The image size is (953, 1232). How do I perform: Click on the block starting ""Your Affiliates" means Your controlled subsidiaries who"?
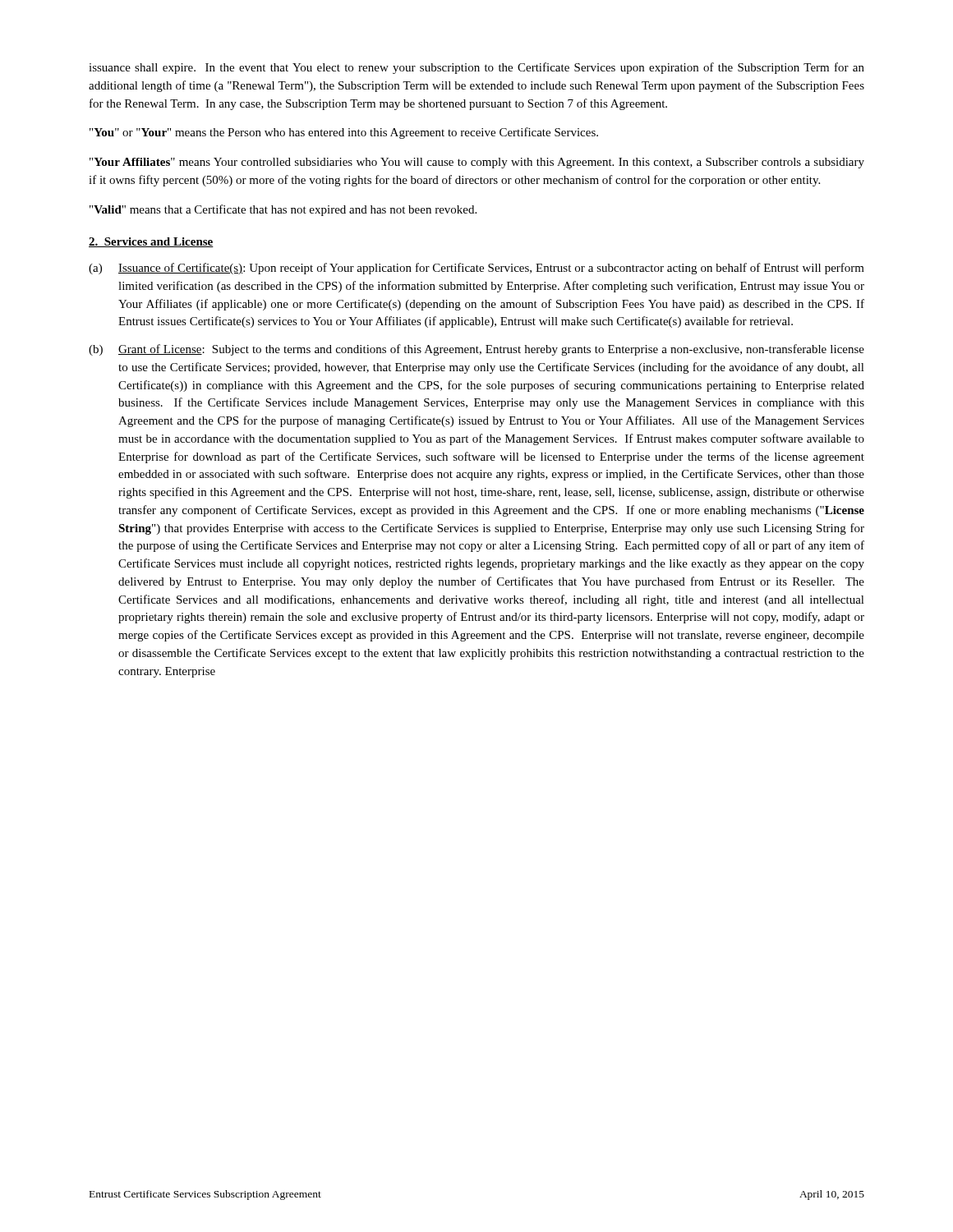click(476, 171)
